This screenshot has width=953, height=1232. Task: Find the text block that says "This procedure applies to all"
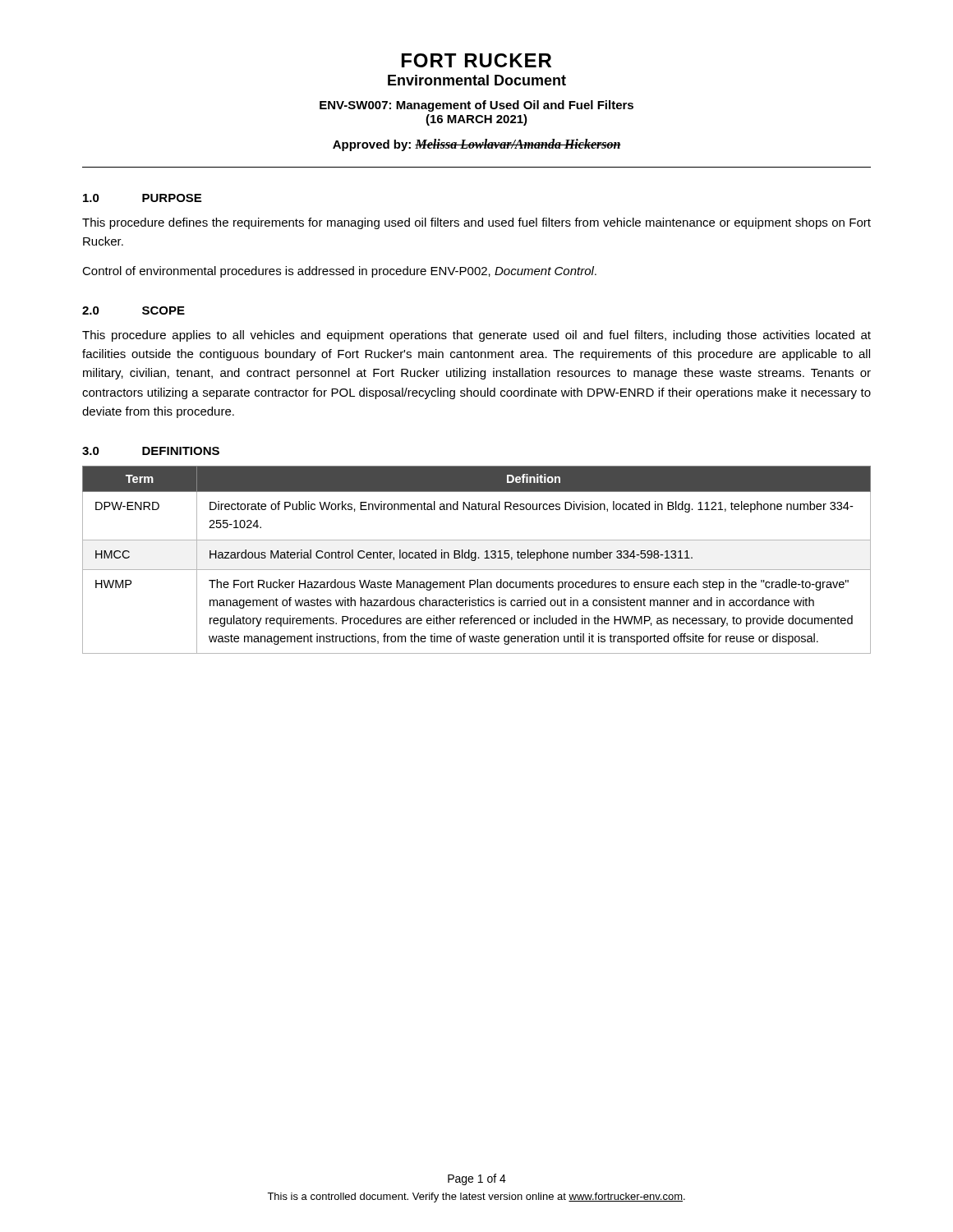pyautogui.click(x=476, y=373)
